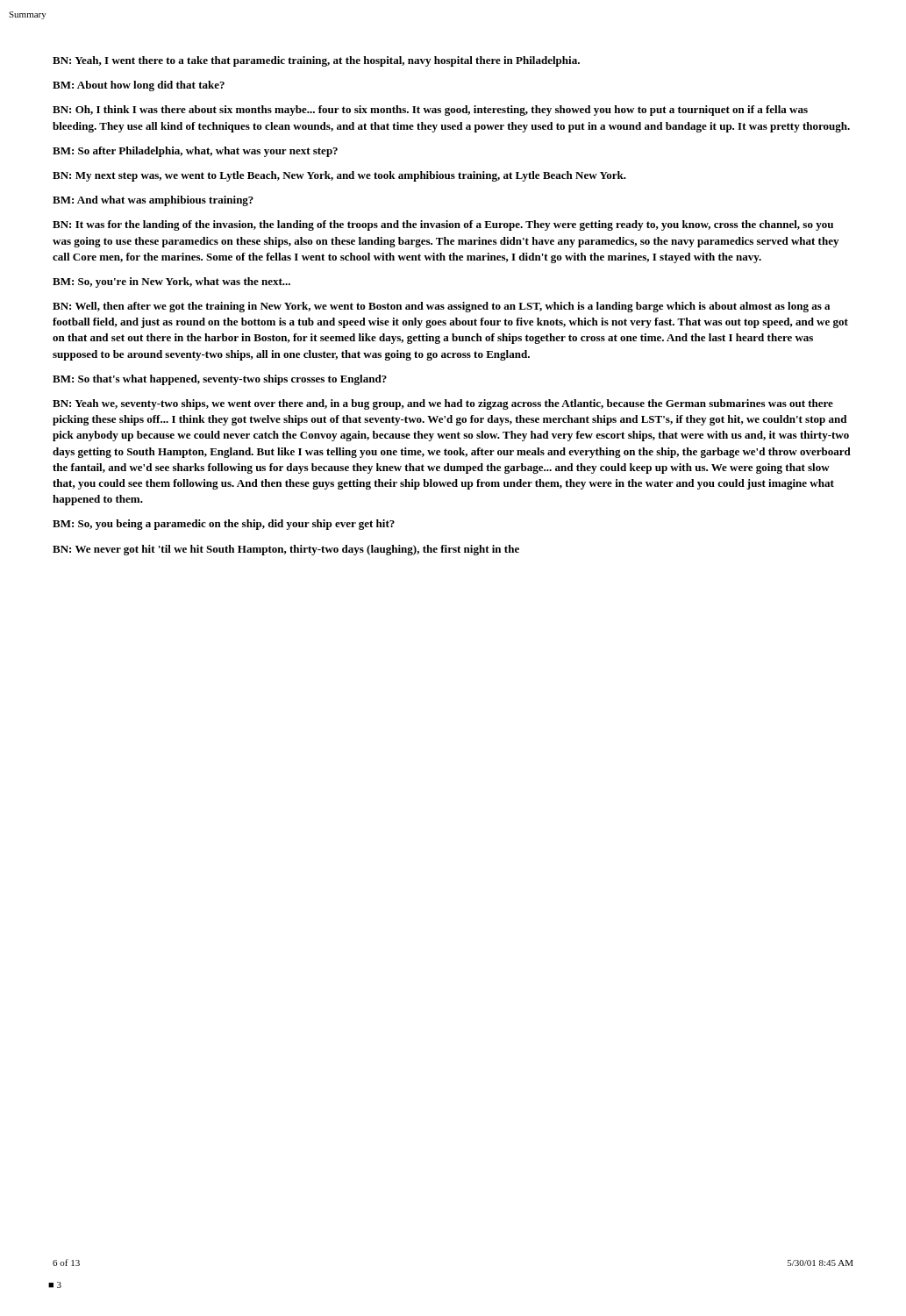
Task: Click on the text block that says "BN: Yeah, I went there"
Action: 453,61
